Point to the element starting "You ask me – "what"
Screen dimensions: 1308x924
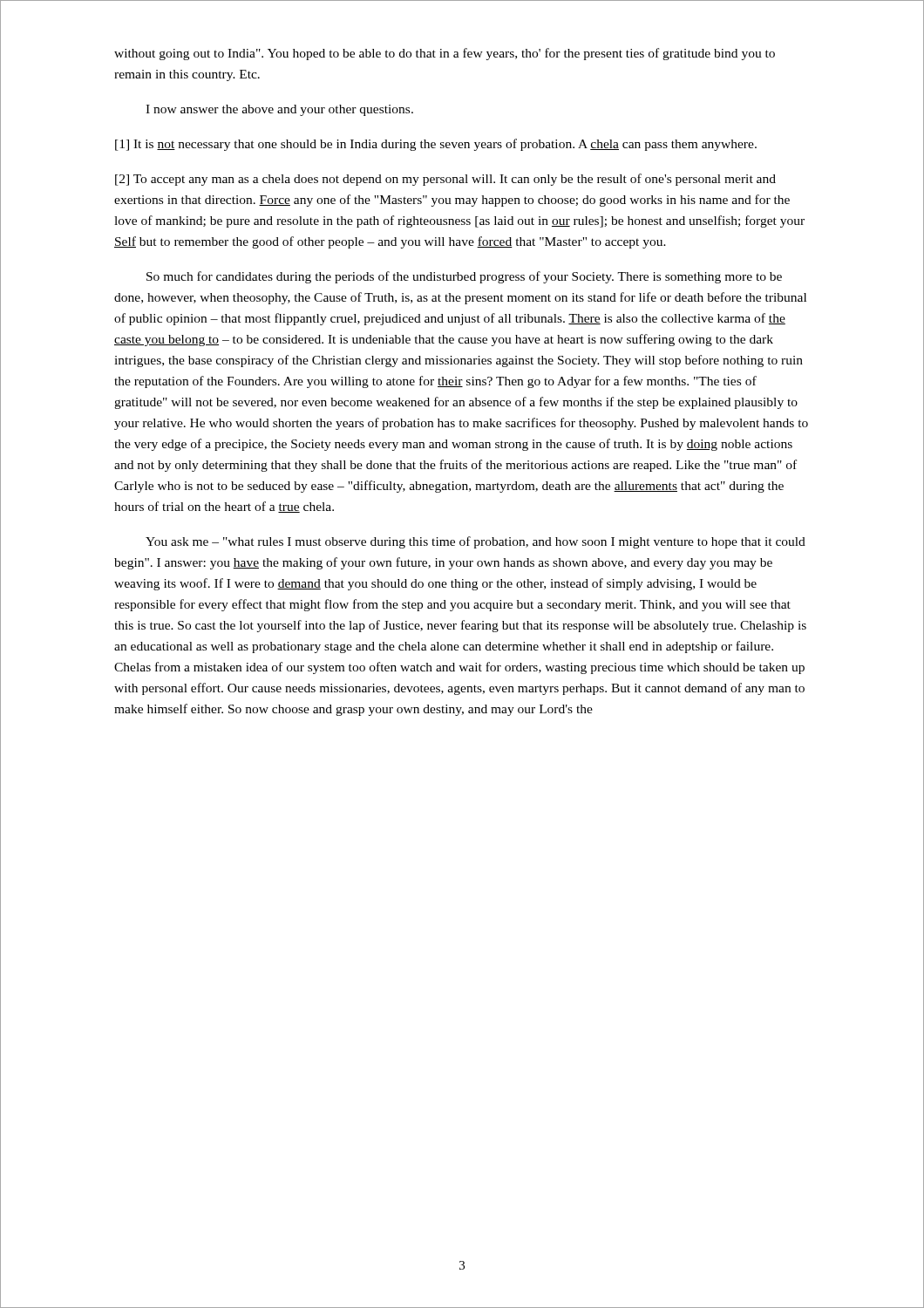pyautogui.click(x=462, y=626)
